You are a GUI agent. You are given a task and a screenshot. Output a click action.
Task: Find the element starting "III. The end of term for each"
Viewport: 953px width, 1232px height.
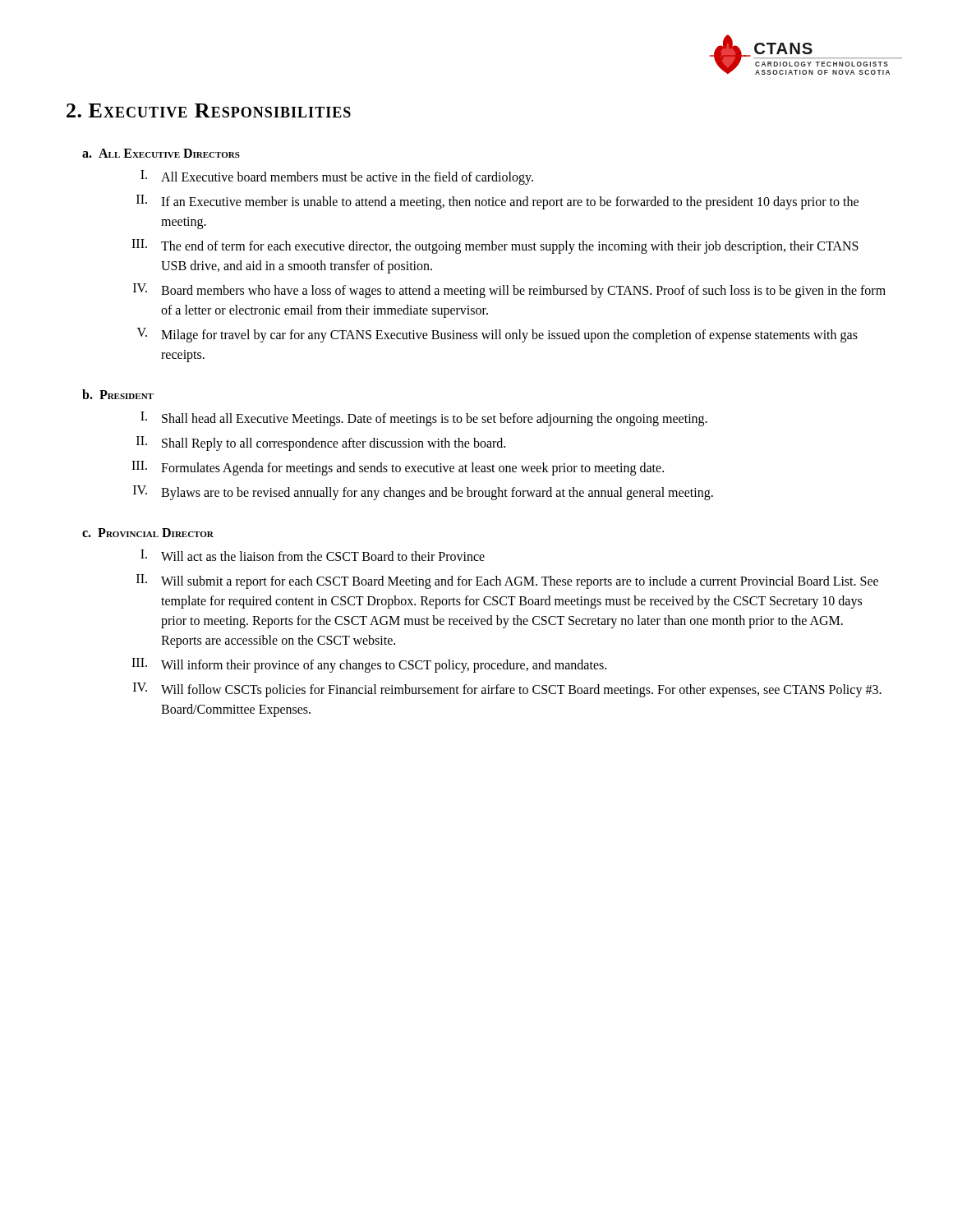[x=501, y=256]
